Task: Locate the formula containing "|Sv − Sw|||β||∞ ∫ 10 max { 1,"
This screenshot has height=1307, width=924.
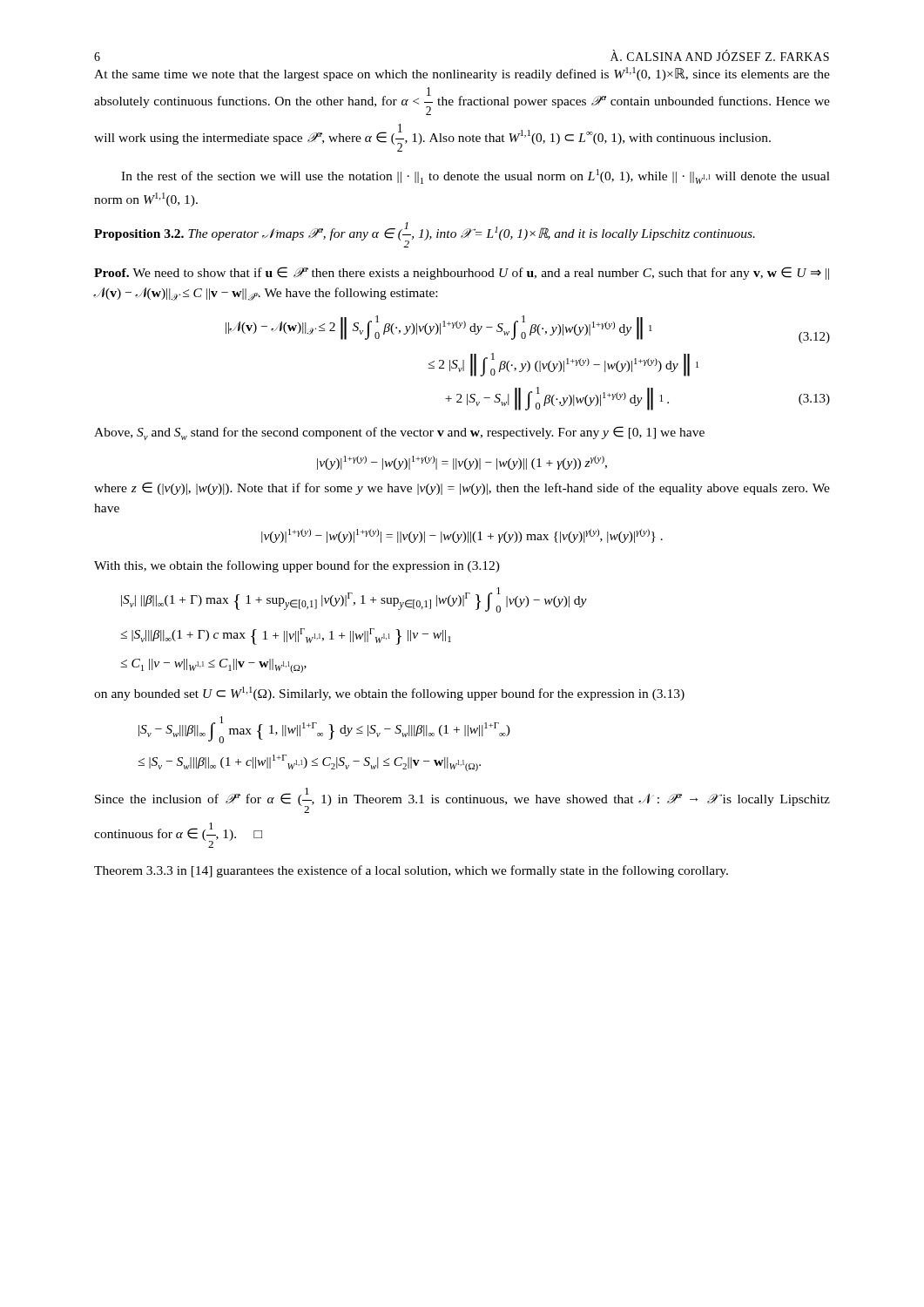Action: coord(484,743)
